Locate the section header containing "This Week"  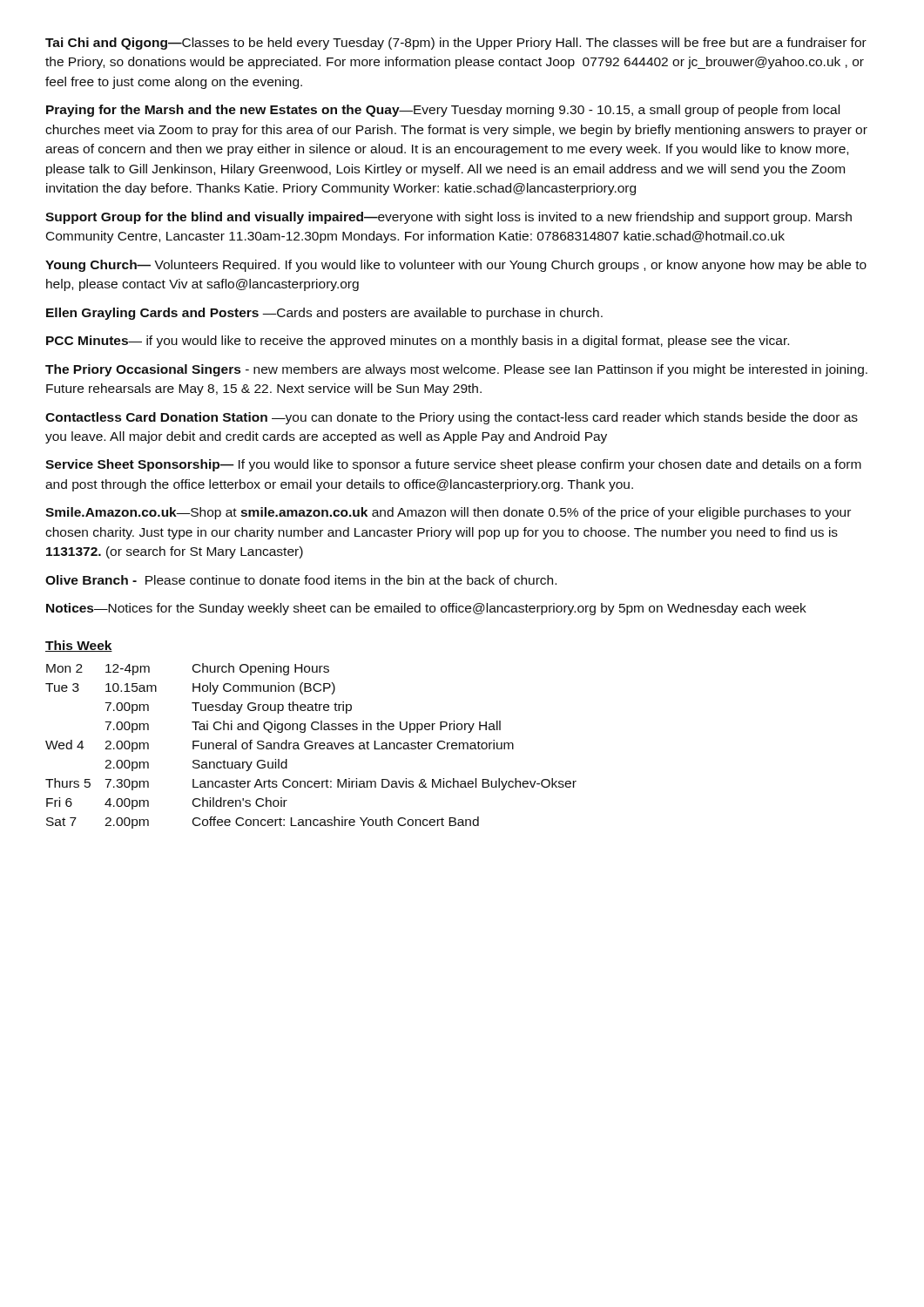coord(79,645)
